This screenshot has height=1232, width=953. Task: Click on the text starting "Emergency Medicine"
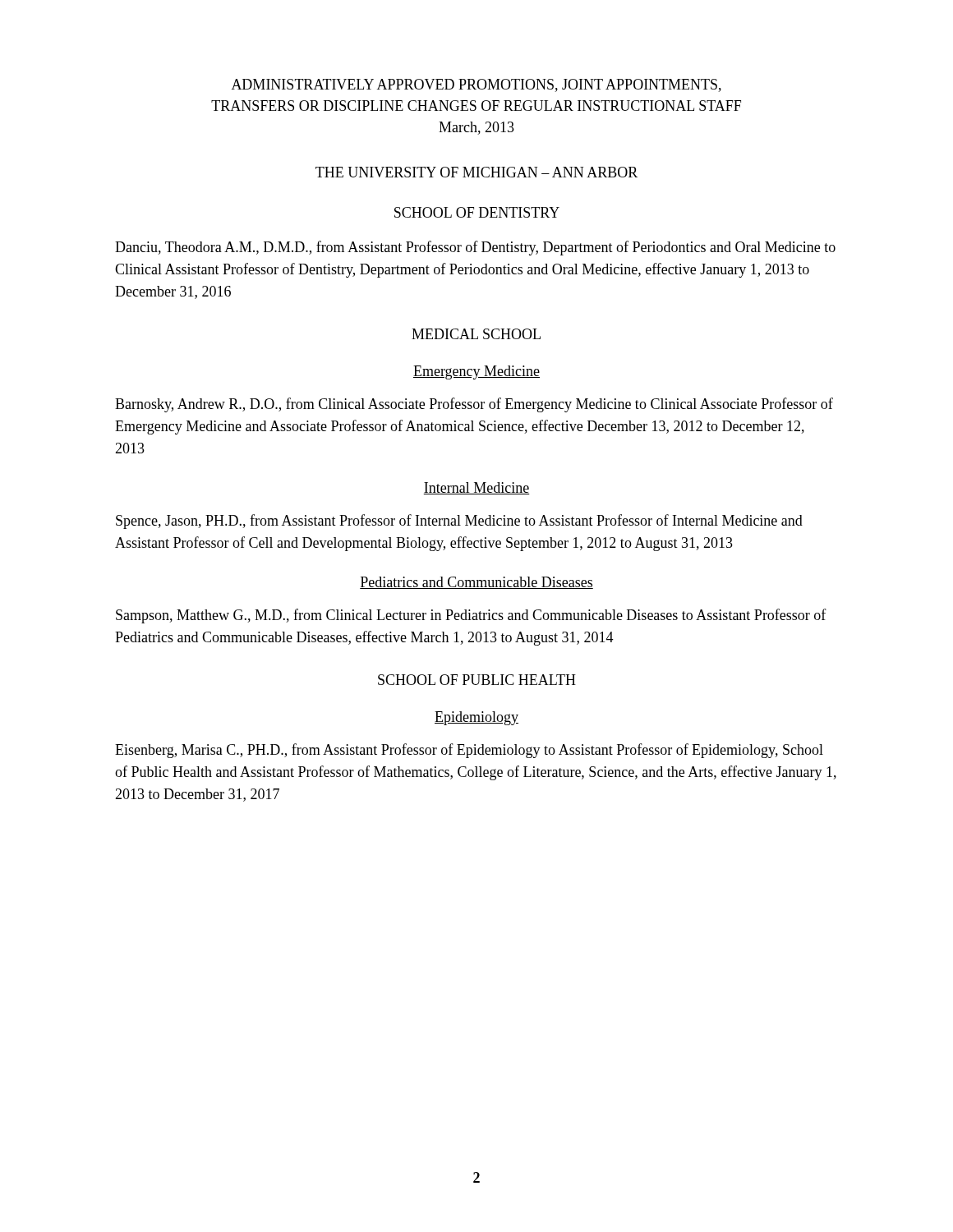click(476, 372)
